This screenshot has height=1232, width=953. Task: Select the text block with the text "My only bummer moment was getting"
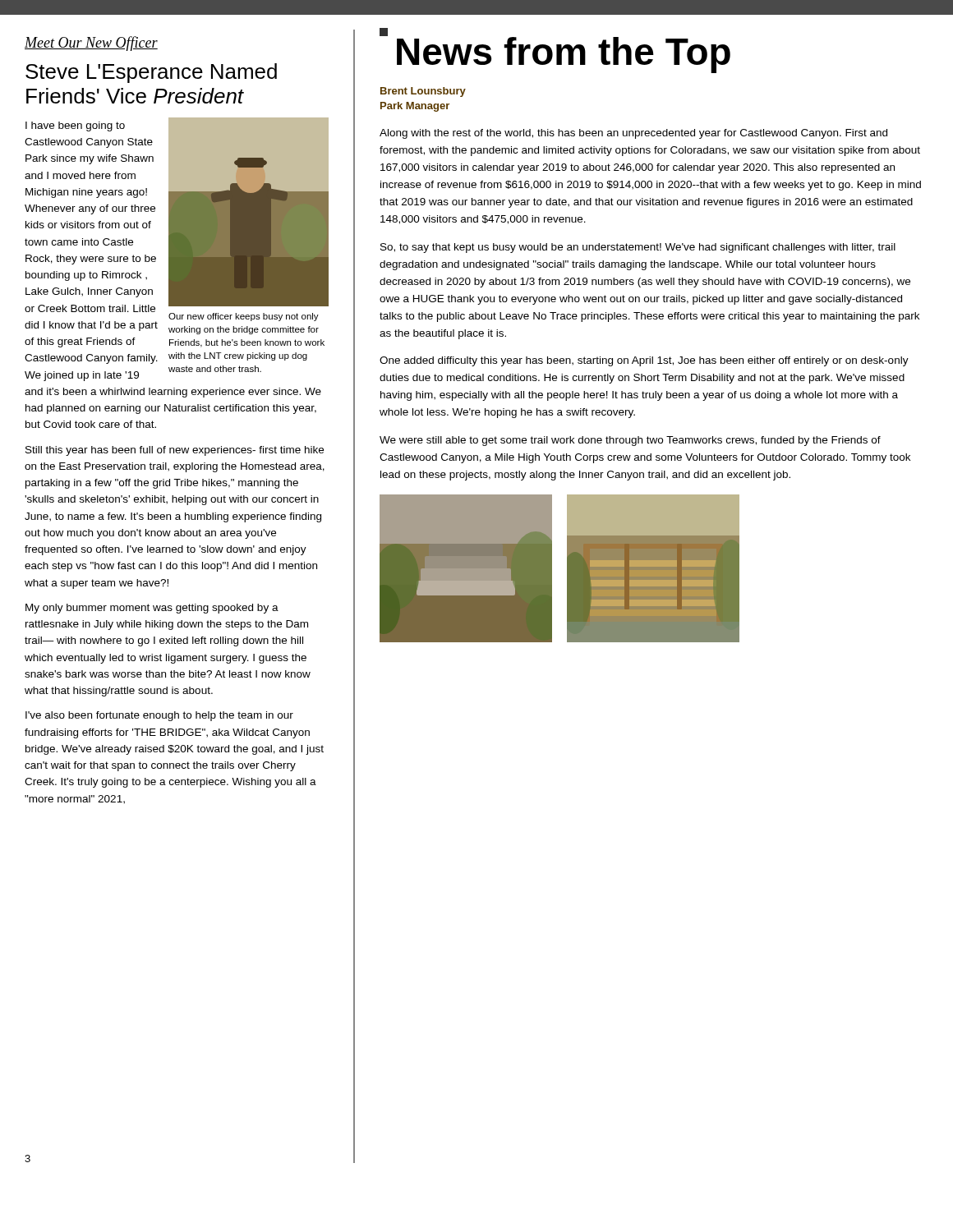click(x=168, y=649)
